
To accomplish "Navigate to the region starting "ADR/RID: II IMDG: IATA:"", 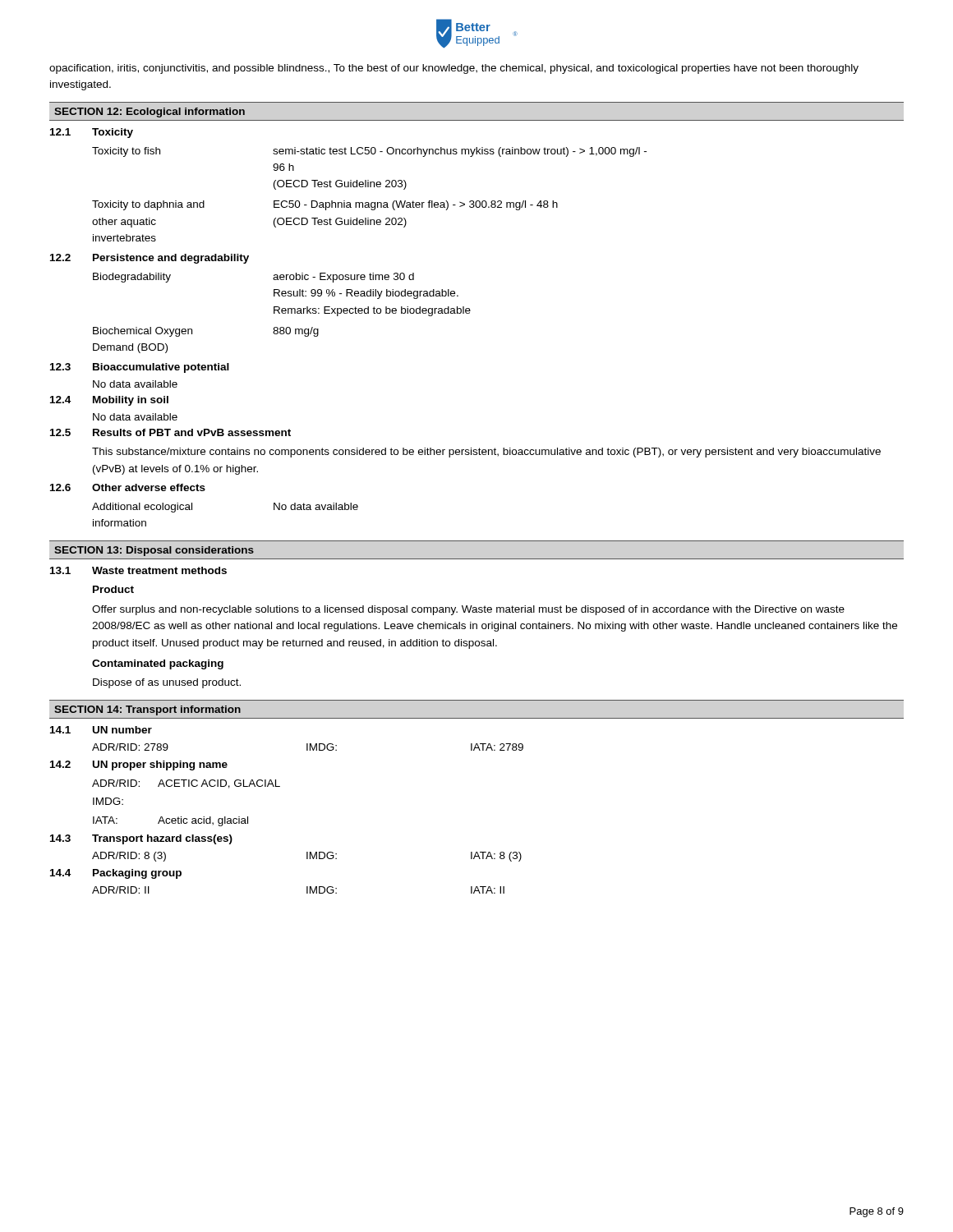I will point(498,890).
